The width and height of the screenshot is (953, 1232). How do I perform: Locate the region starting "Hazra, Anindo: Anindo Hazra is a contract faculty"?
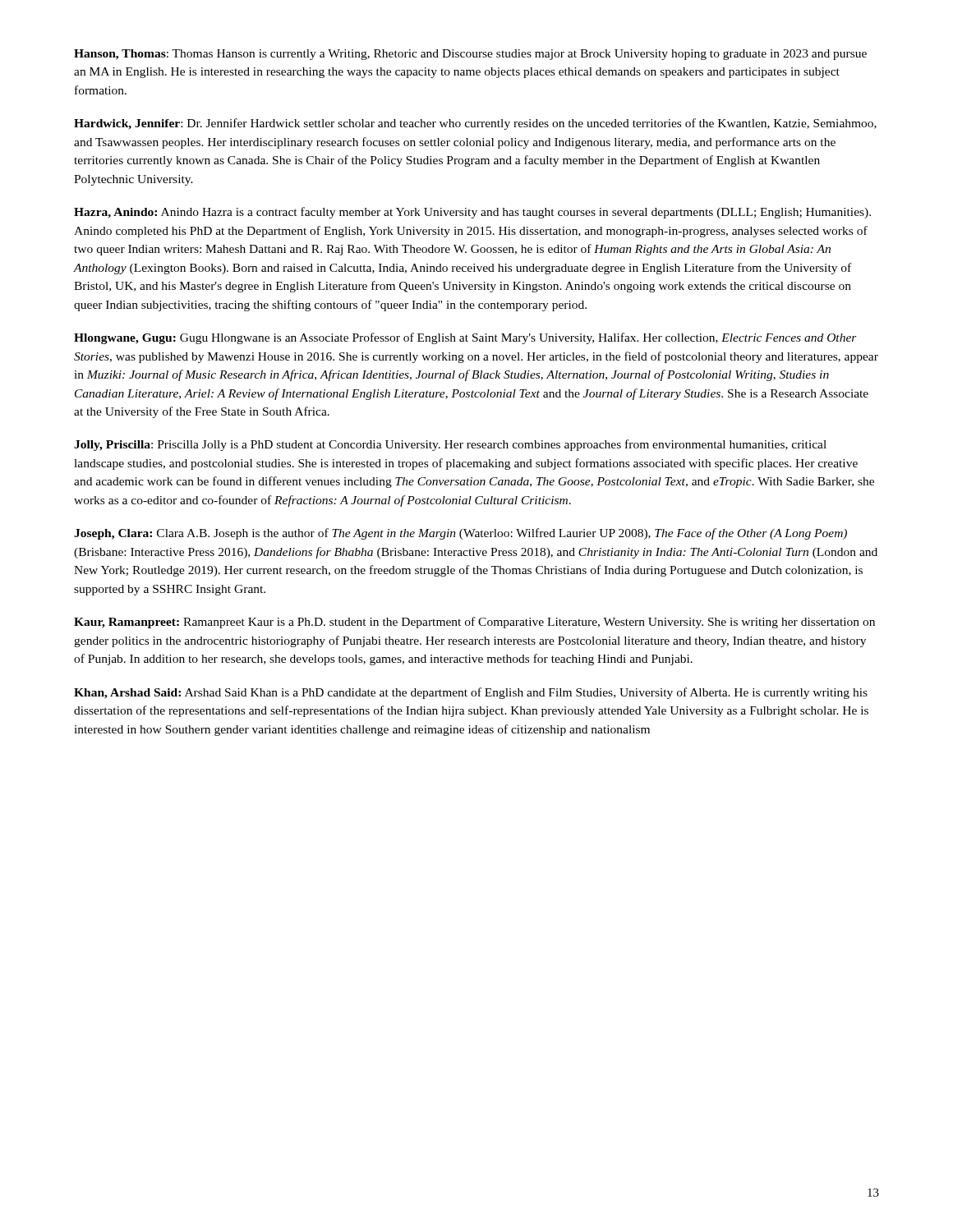pos(473,258)
